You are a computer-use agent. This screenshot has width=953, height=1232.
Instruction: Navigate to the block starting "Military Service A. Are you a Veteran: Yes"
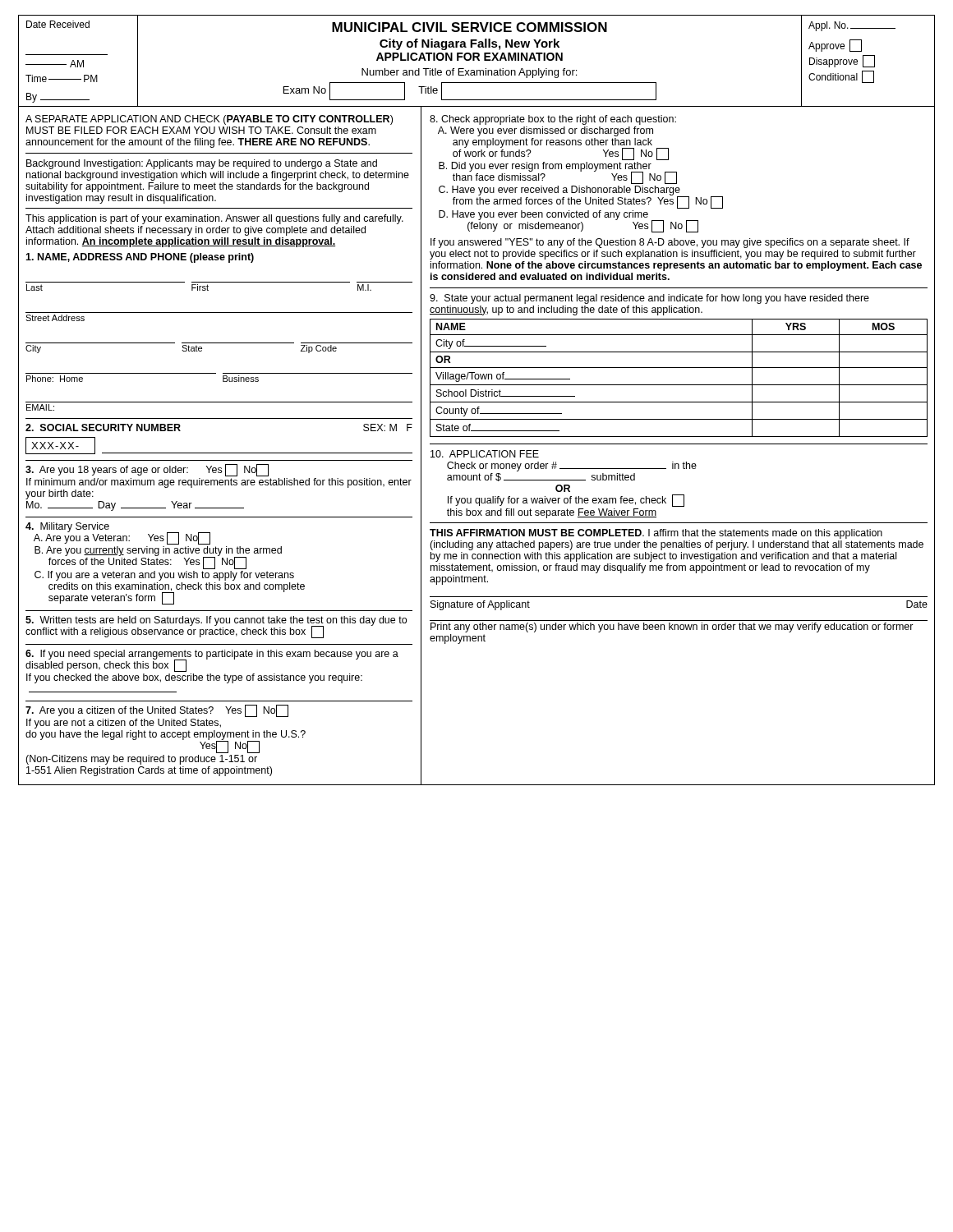[x=165, y=563]
